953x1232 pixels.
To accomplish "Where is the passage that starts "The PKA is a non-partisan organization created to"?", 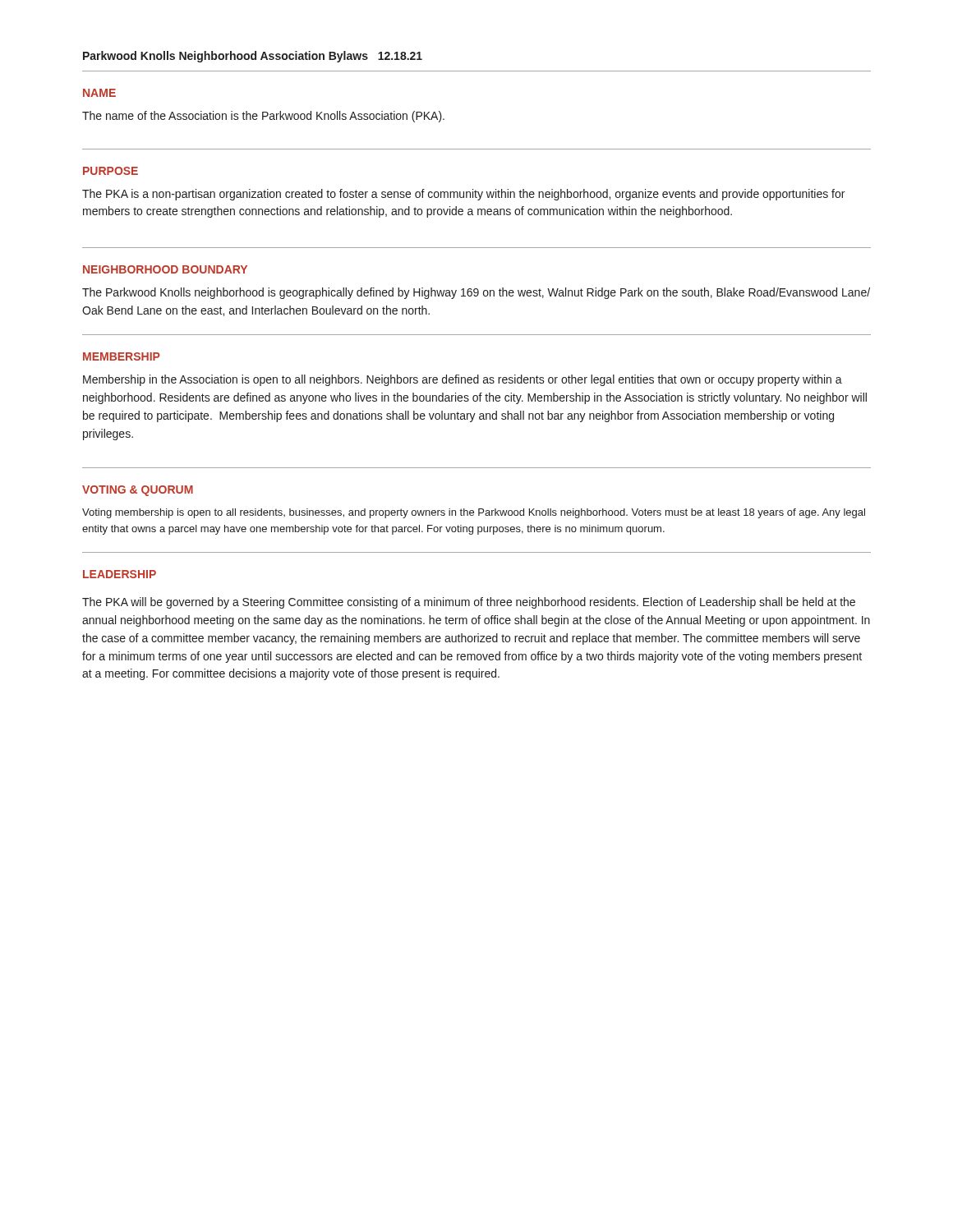I will pyautogui.click(x=464, y=202).
